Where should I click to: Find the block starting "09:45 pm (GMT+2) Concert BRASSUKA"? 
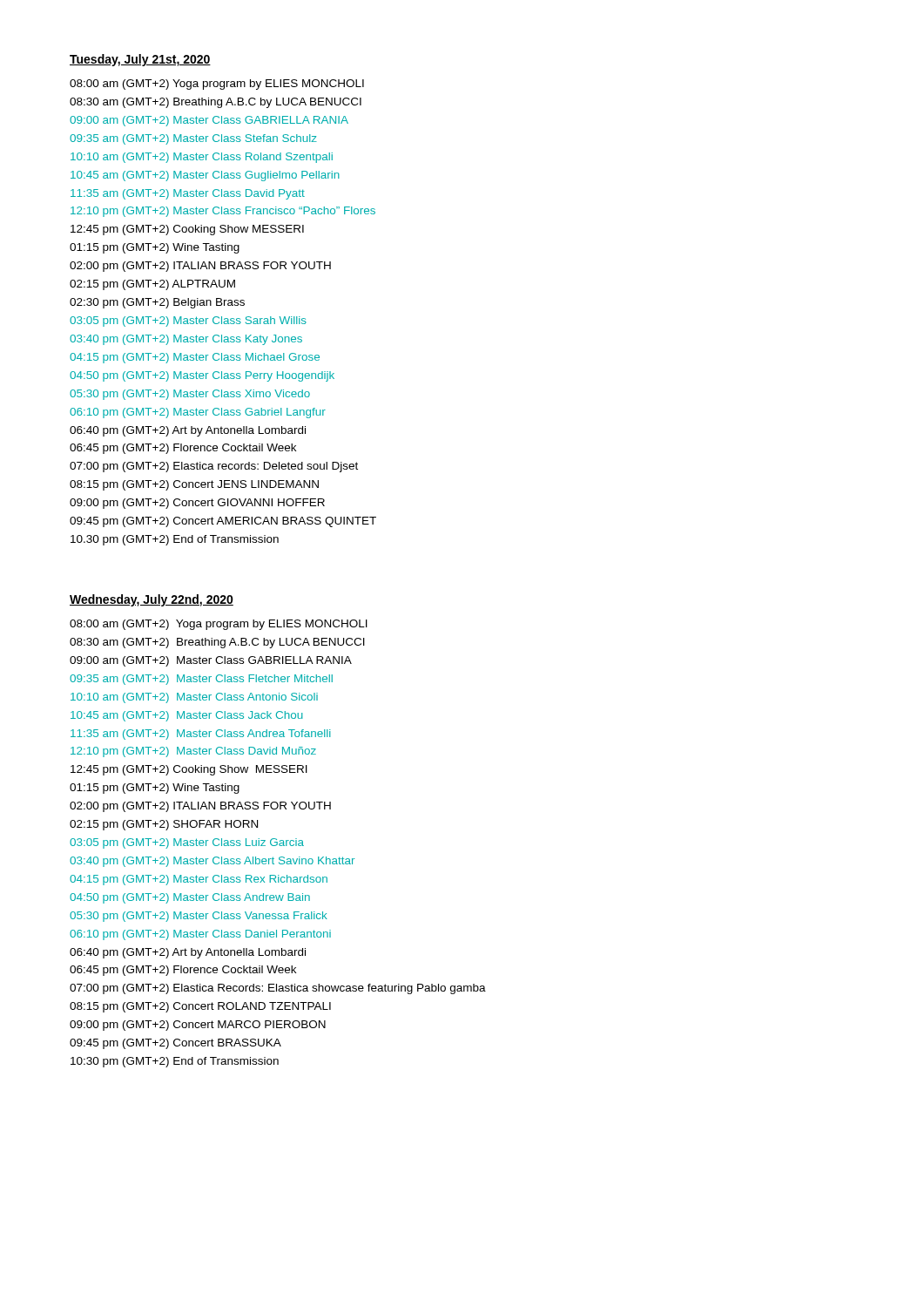coord(175,1043)
